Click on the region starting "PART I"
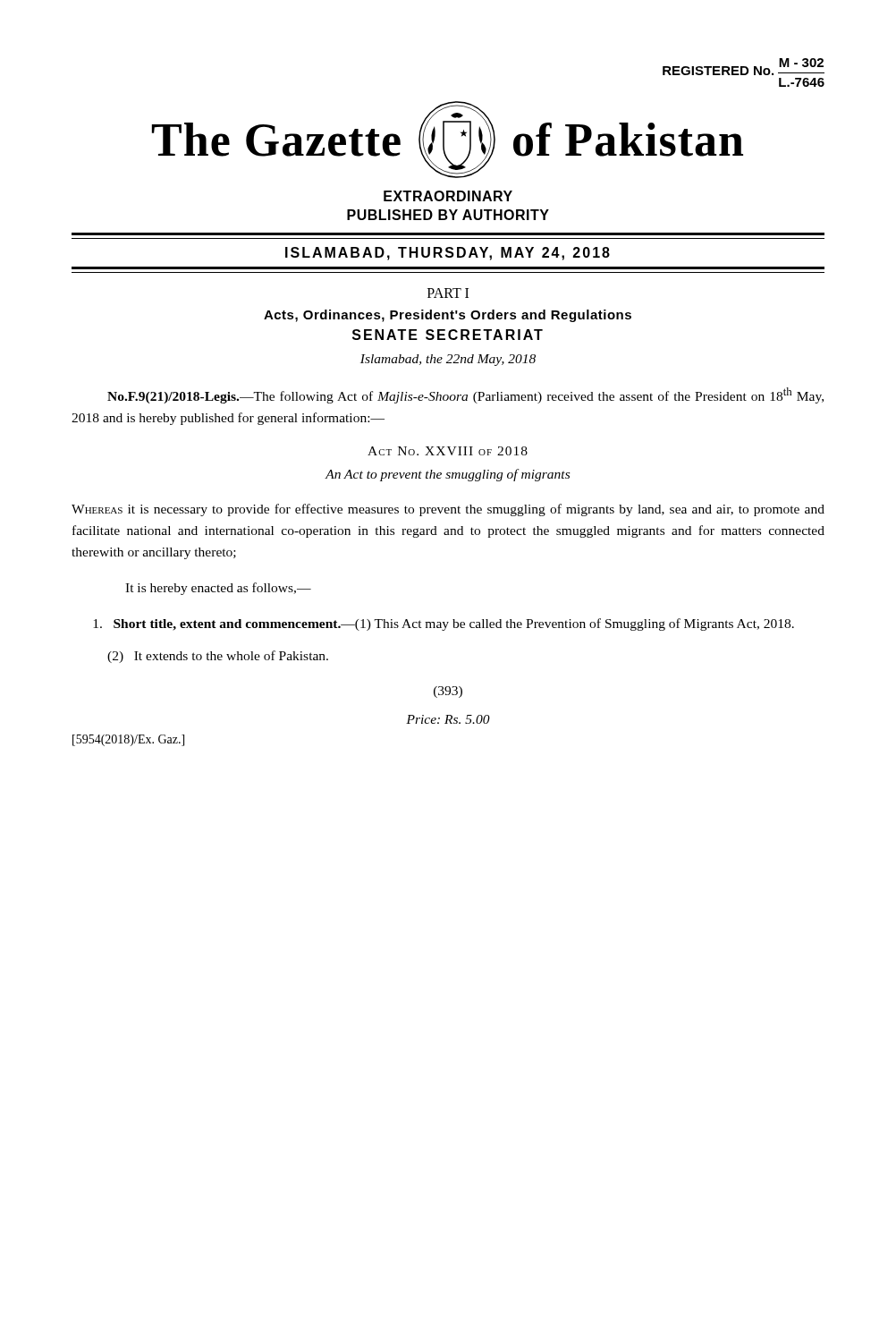This screenshot has height=1342, width=896. point(448,293)
